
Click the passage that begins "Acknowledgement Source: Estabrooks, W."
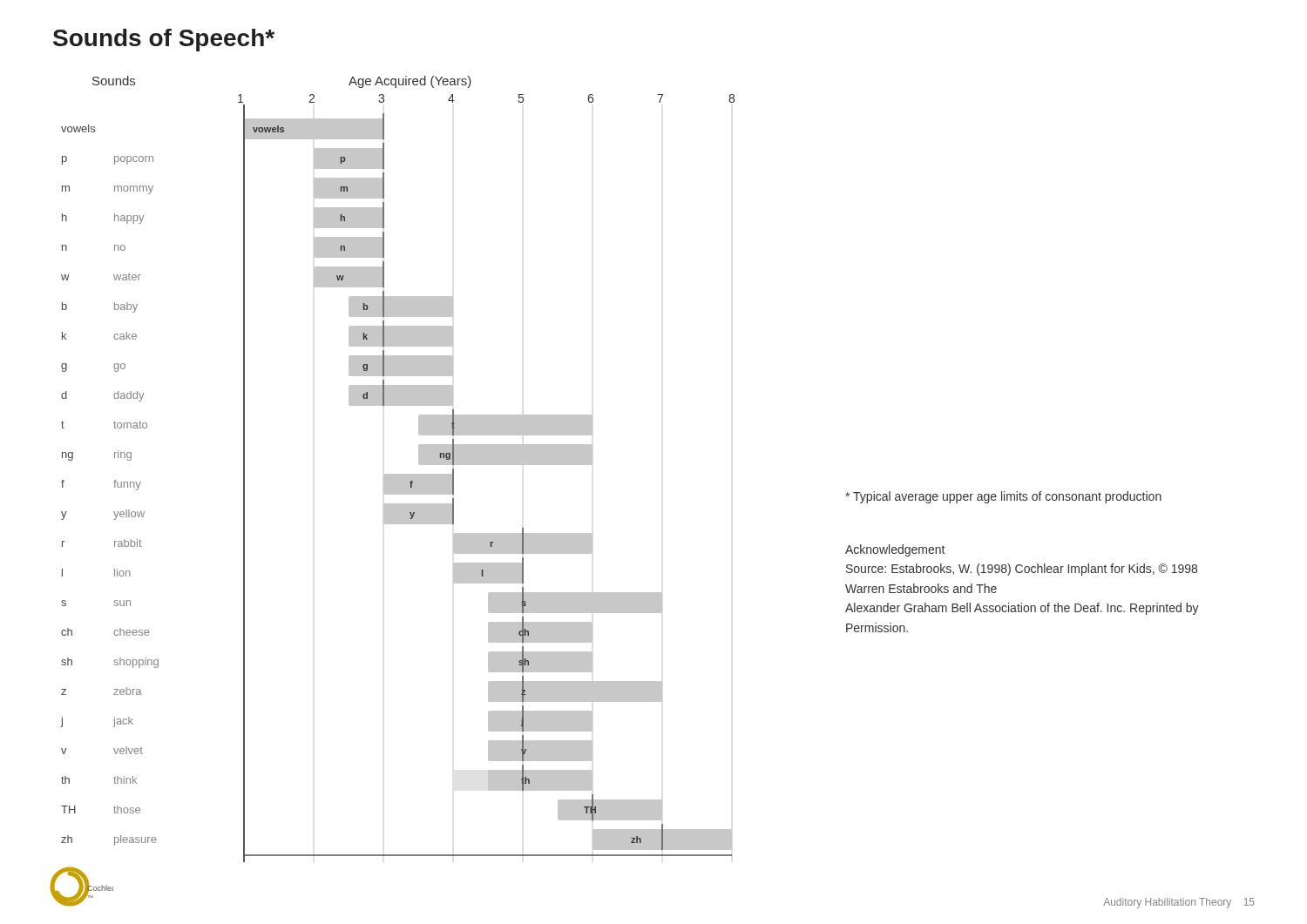point(895,550)
